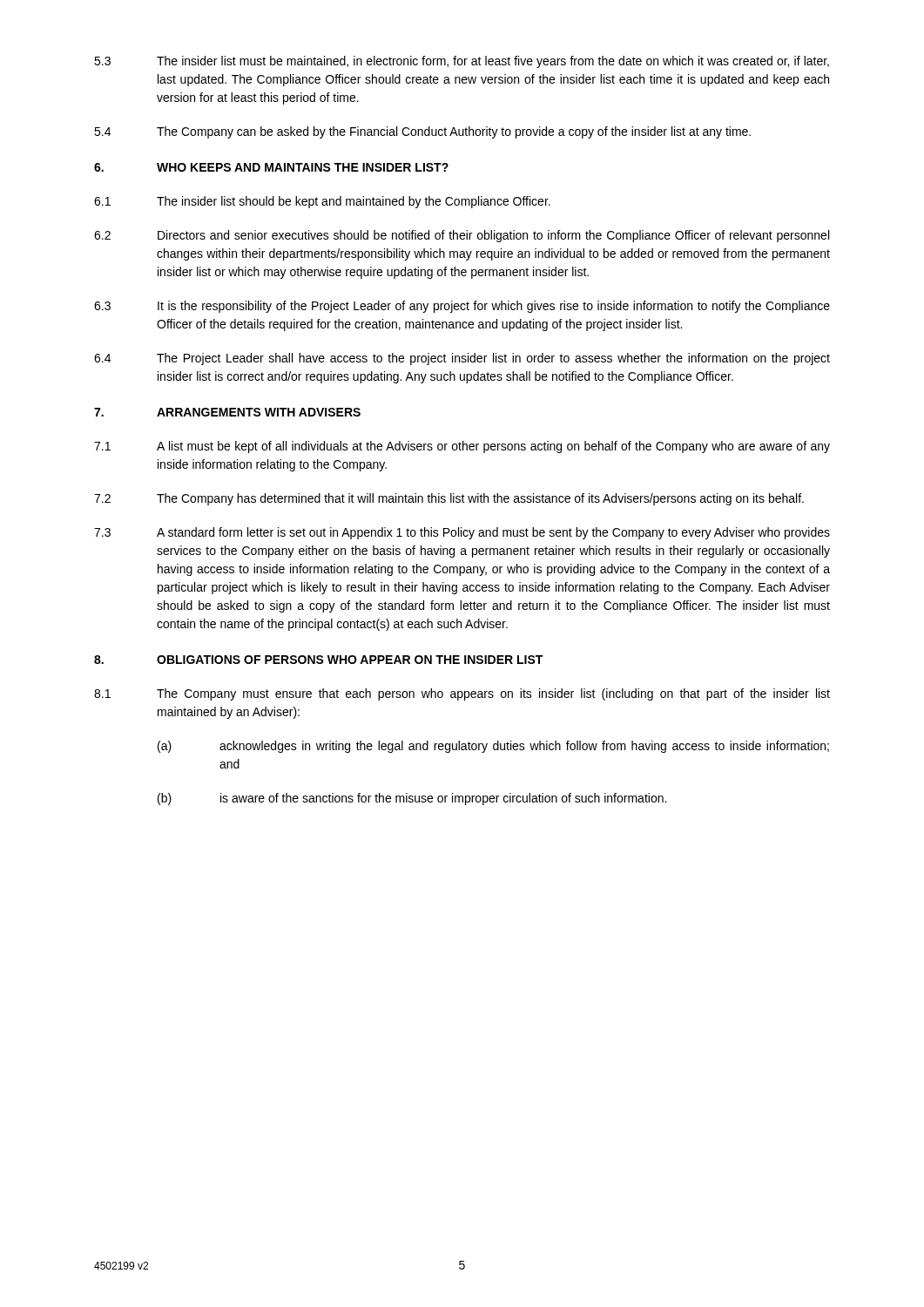Select the text block starting "7.2 The Company has determined that it will"
Screen dimensions: 1307x924
pyautogui.click(x=462, y=499)
